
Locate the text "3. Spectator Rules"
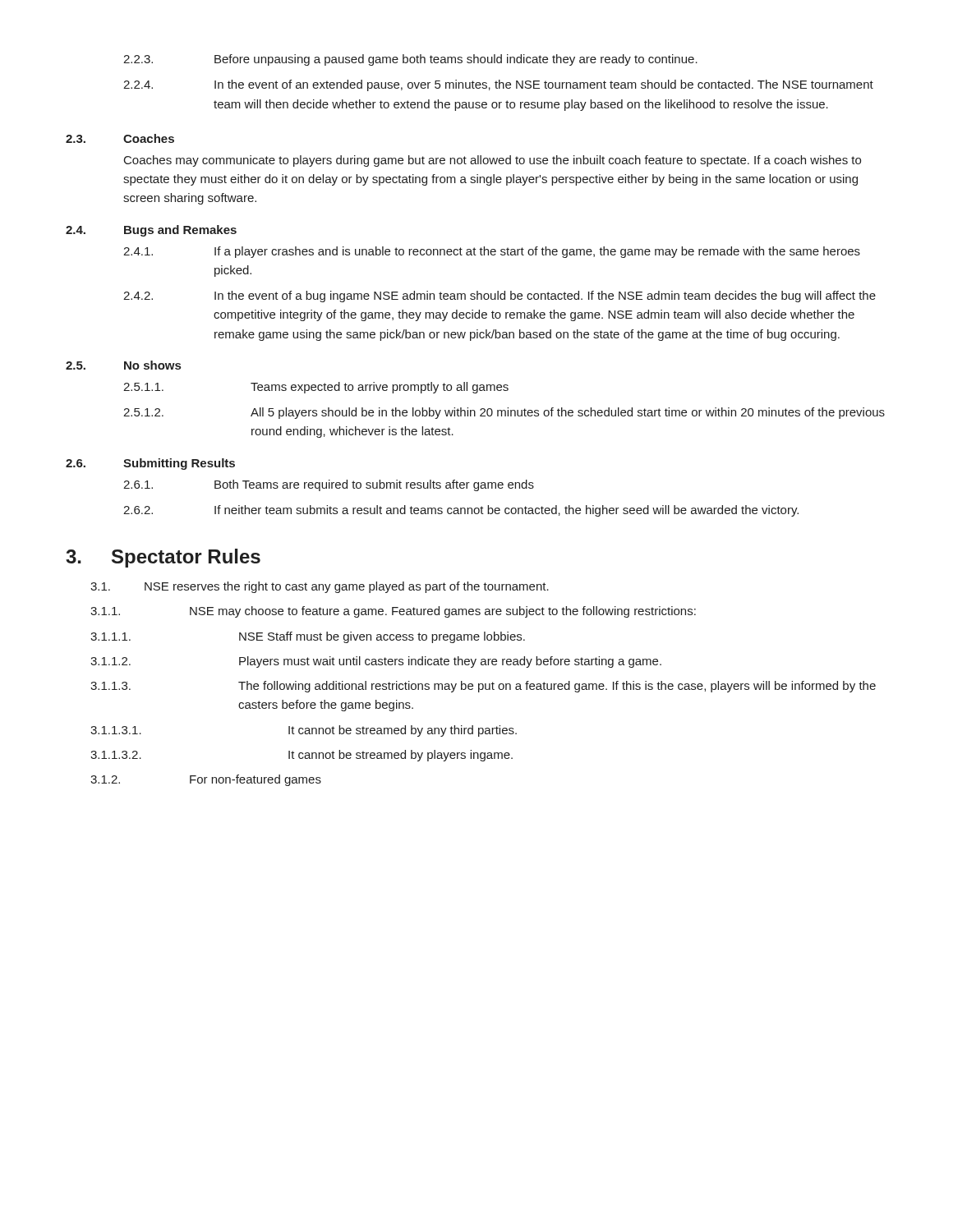pyautogui.click(x=163, y=557)
